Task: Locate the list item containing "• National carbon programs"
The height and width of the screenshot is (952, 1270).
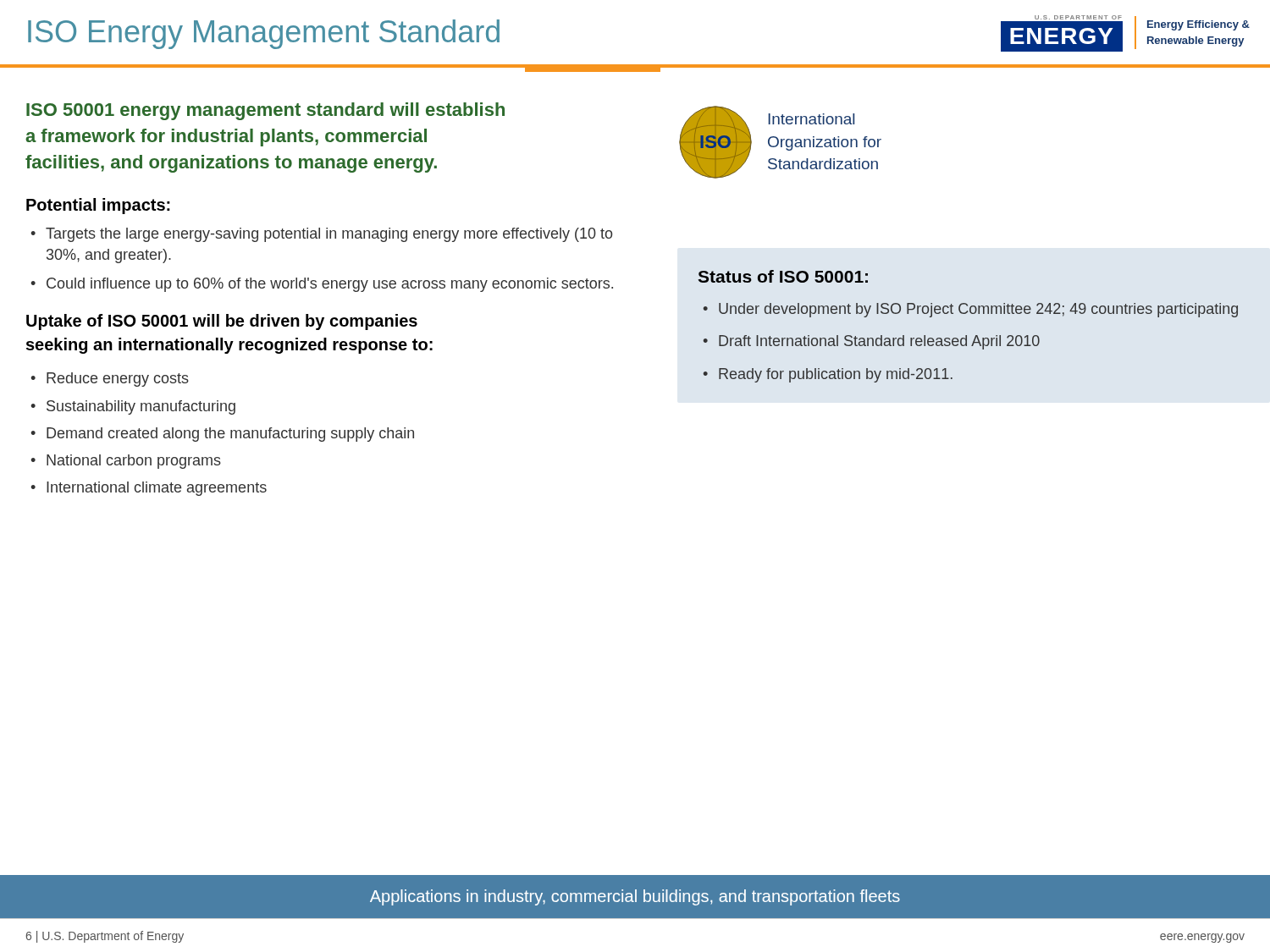Action: (x=126, y=461)
